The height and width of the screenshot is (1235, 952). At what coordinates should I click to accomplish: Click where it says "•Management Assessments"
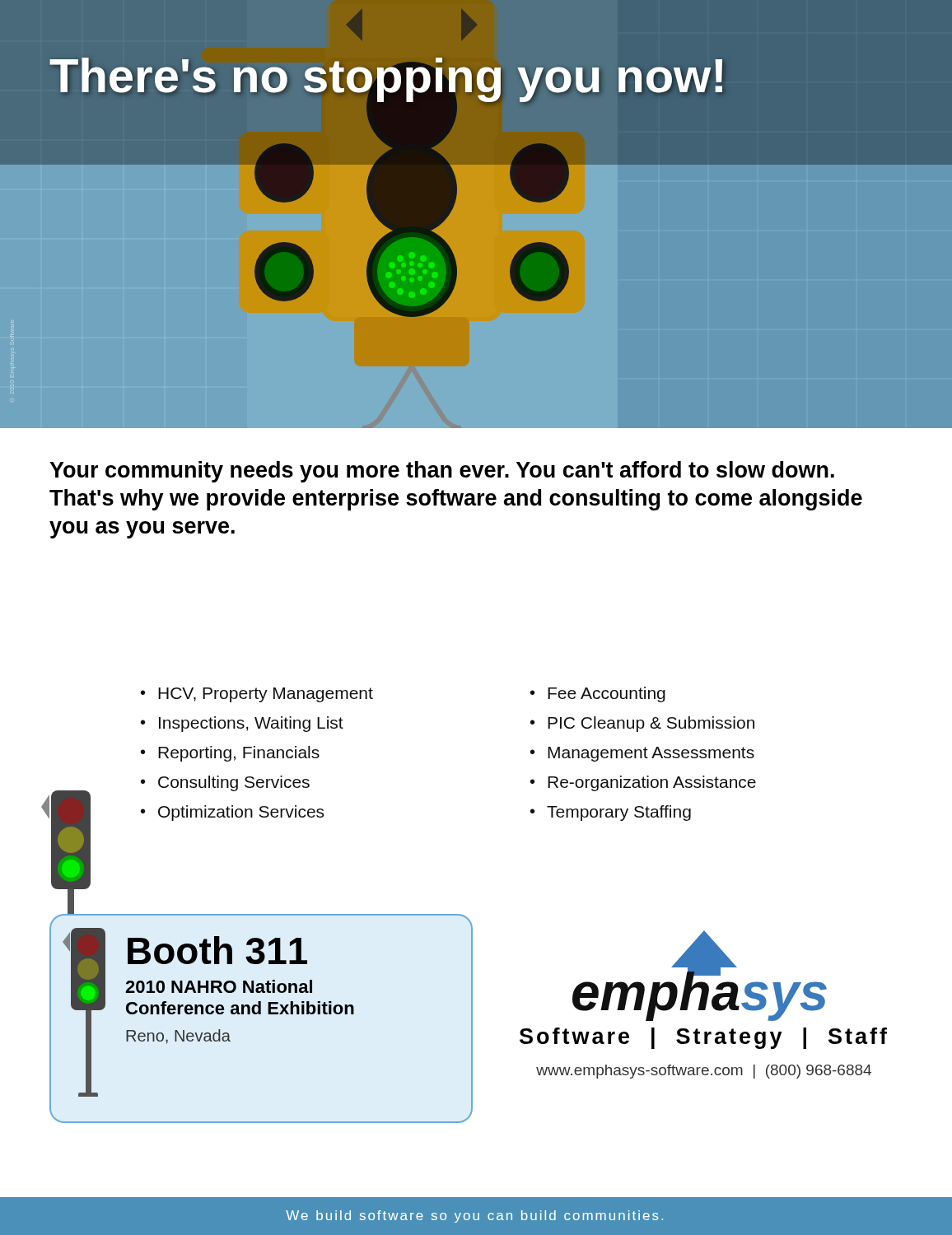pyautogui.click(x=642, y=752)
